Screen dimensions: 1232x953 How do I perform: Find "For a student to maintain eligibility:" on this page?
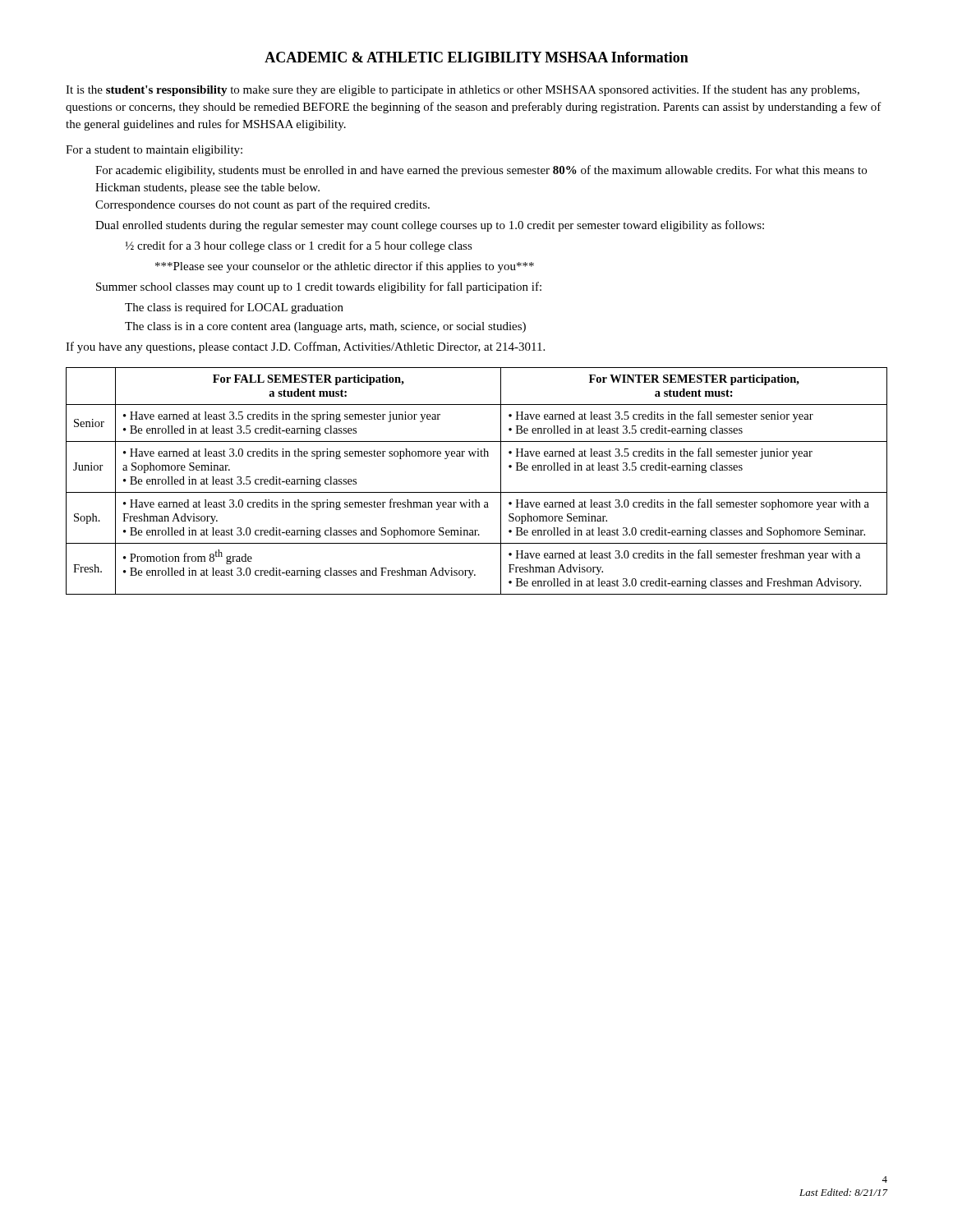click(x=155, y=150)
